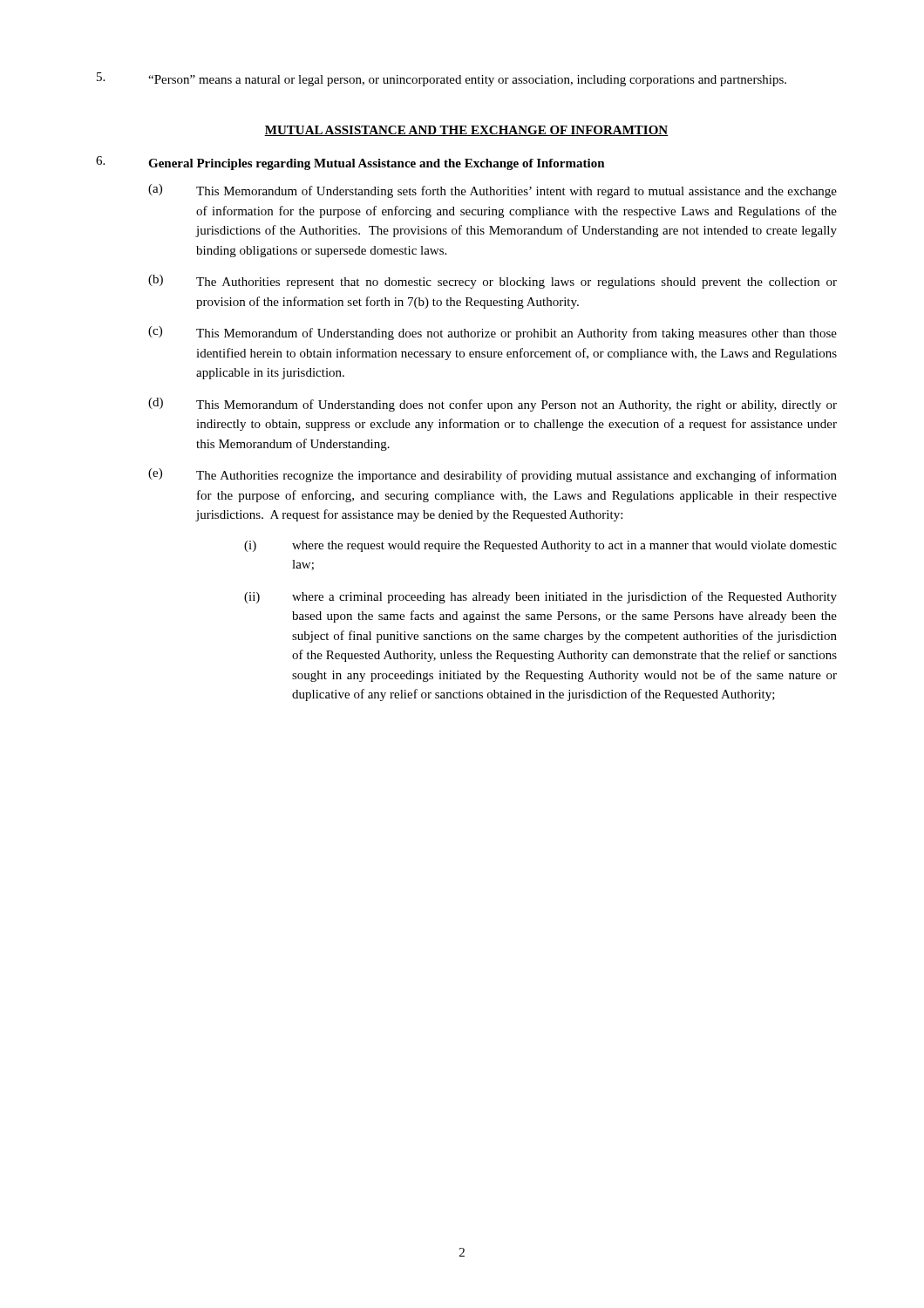
Task: Find the passage starting "(c) This Memorandum of Understanding does not"
Action: [x=493, y=353]
